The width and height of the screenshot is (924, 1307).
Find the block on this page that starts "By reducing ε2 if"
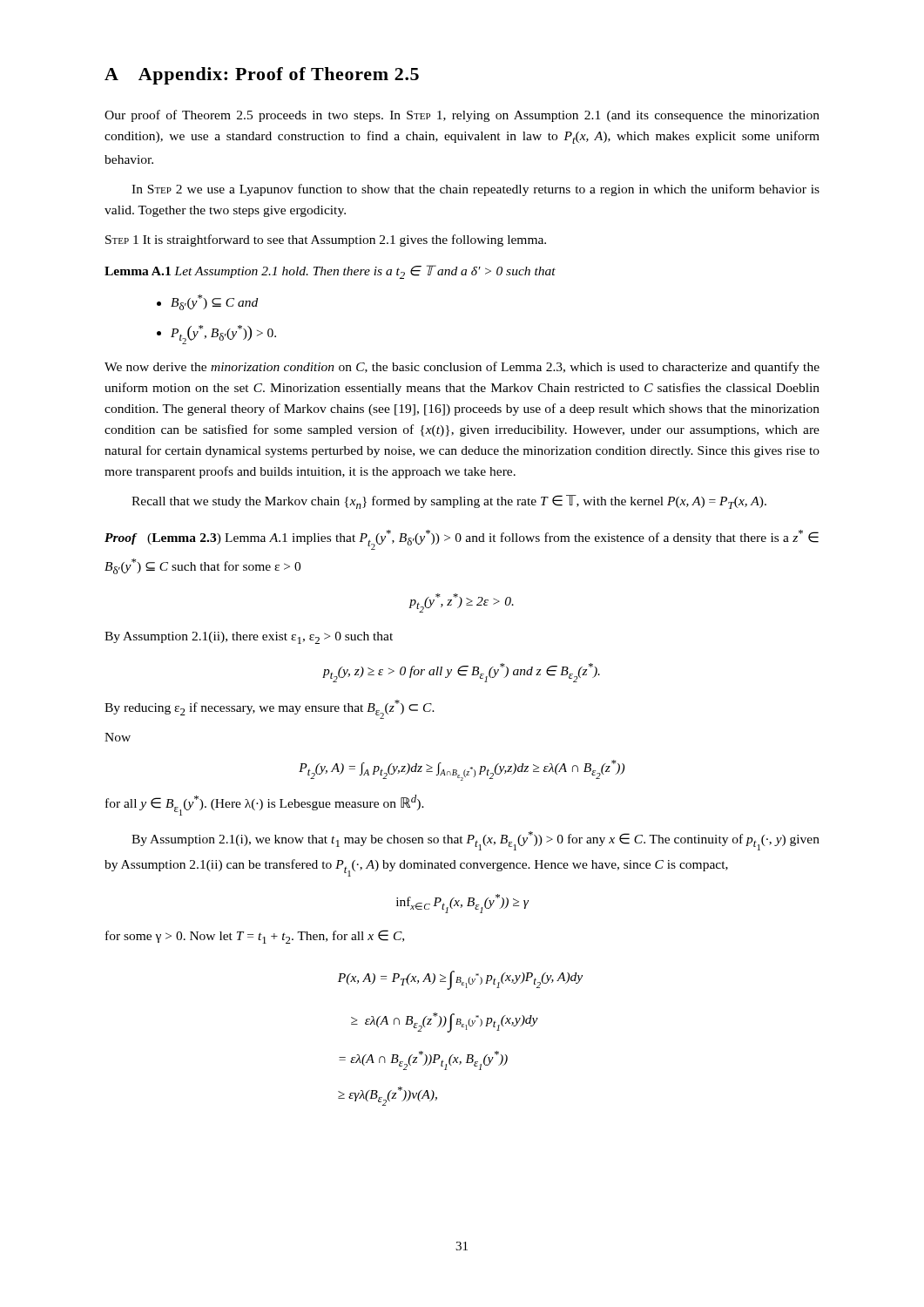tap(270, 709)
